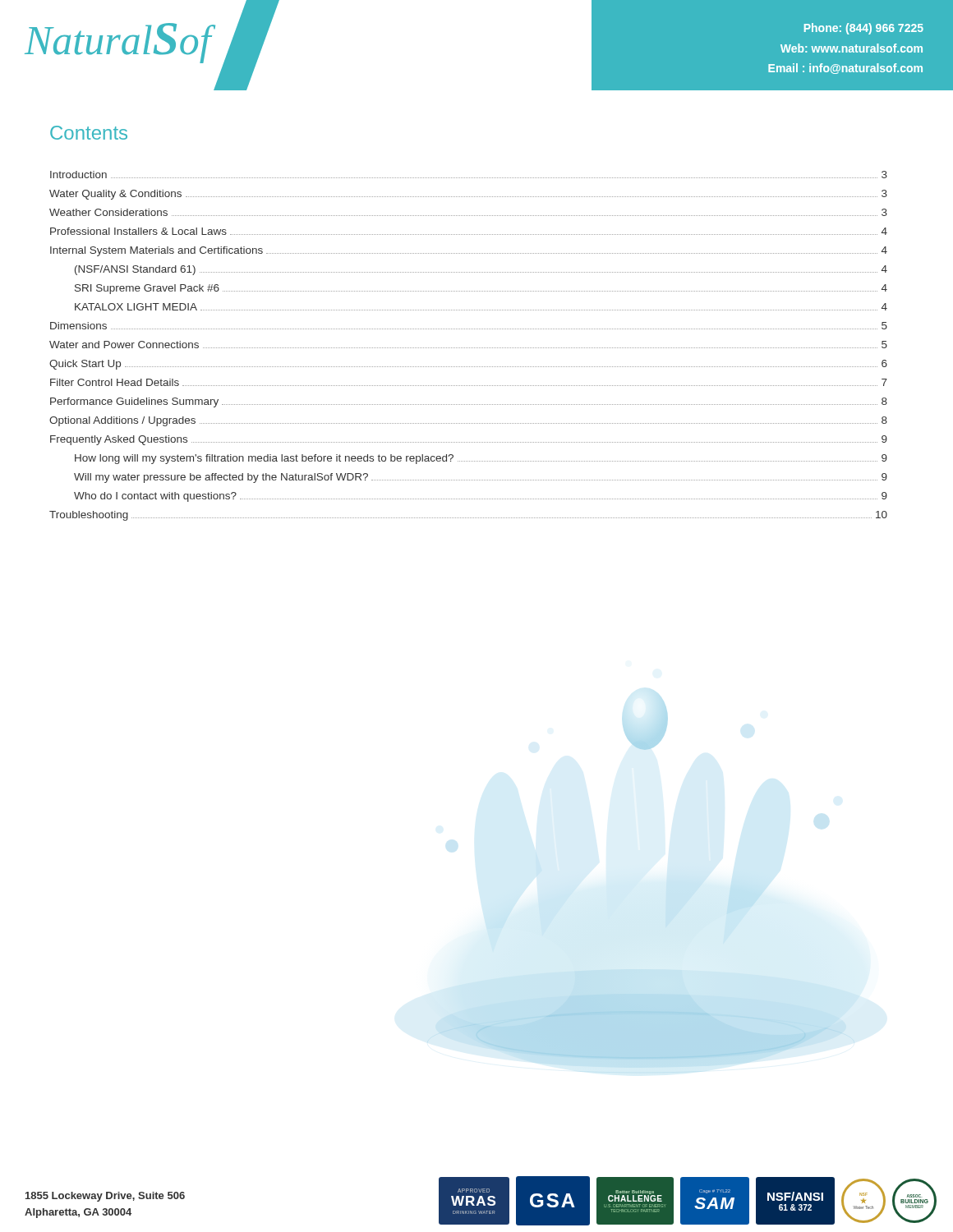The height and width of the screenshot is (1232, 953).
Task: Locate the list item with the text "Filter Control Head Details"
Action: 468,382
